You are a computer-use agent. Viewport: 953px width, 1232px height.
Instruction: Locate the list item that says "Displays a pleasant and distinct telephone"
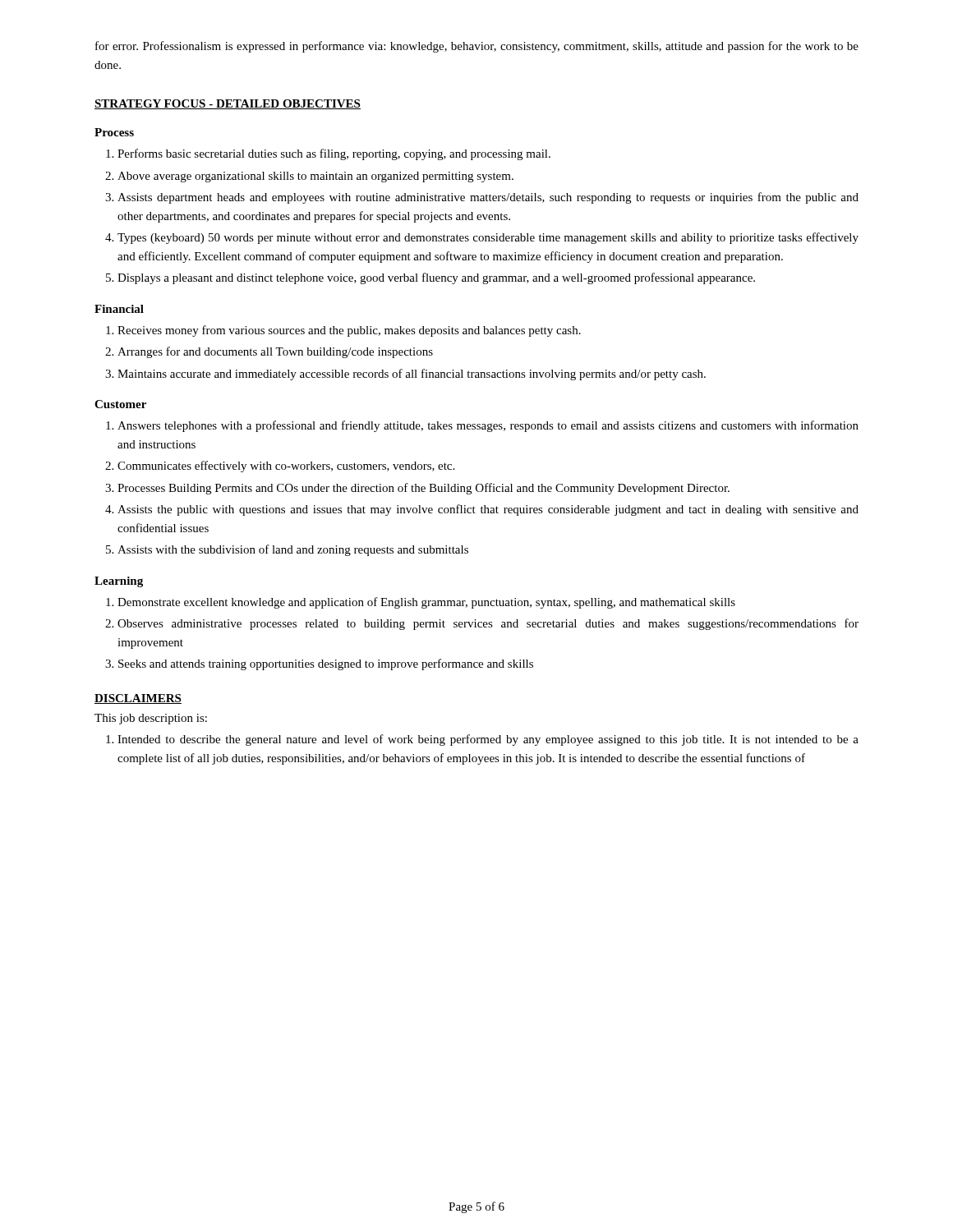point(488,278)
